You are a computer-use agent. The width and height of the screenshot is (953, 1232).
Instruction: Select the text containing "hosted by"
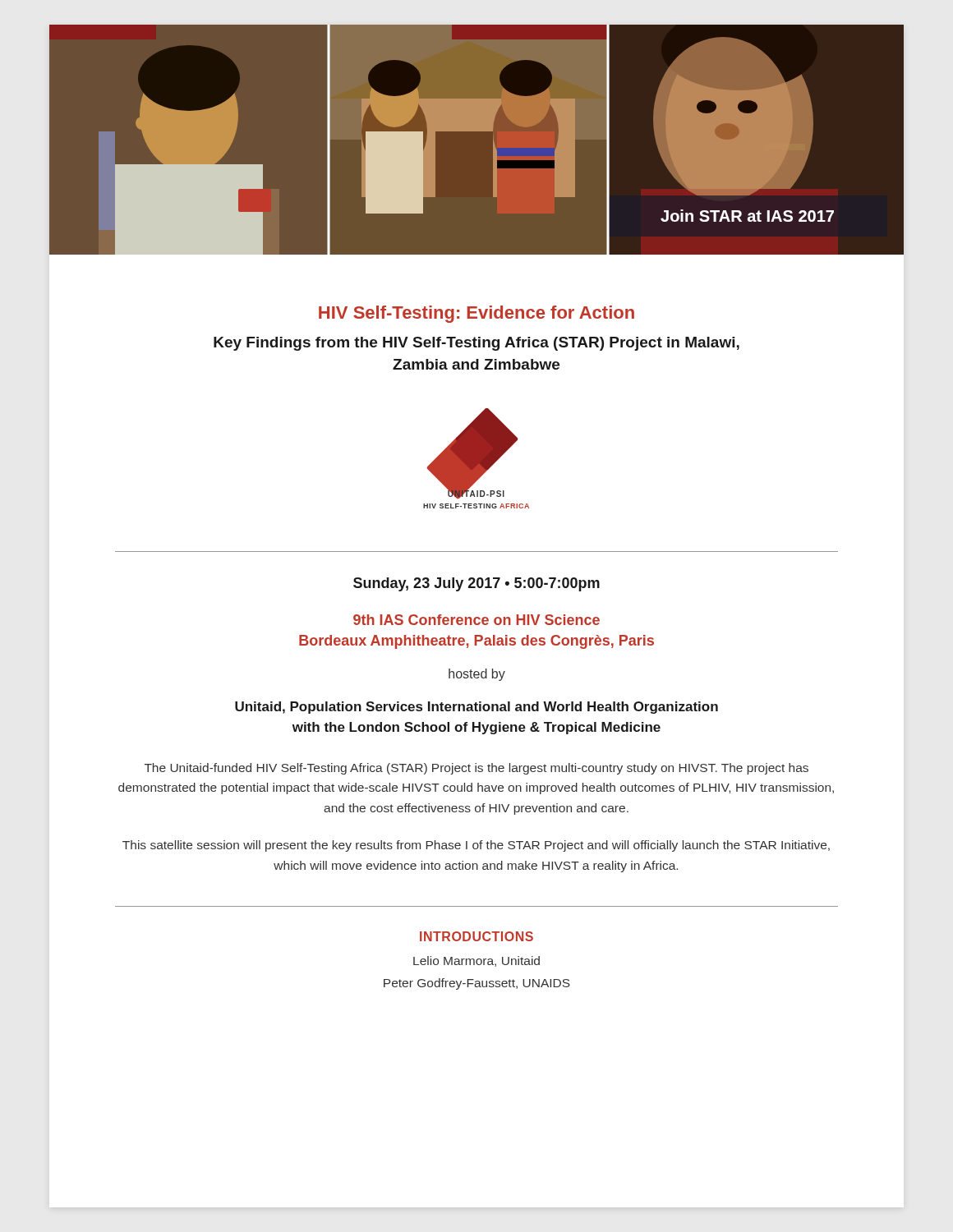tap(476, 674)
